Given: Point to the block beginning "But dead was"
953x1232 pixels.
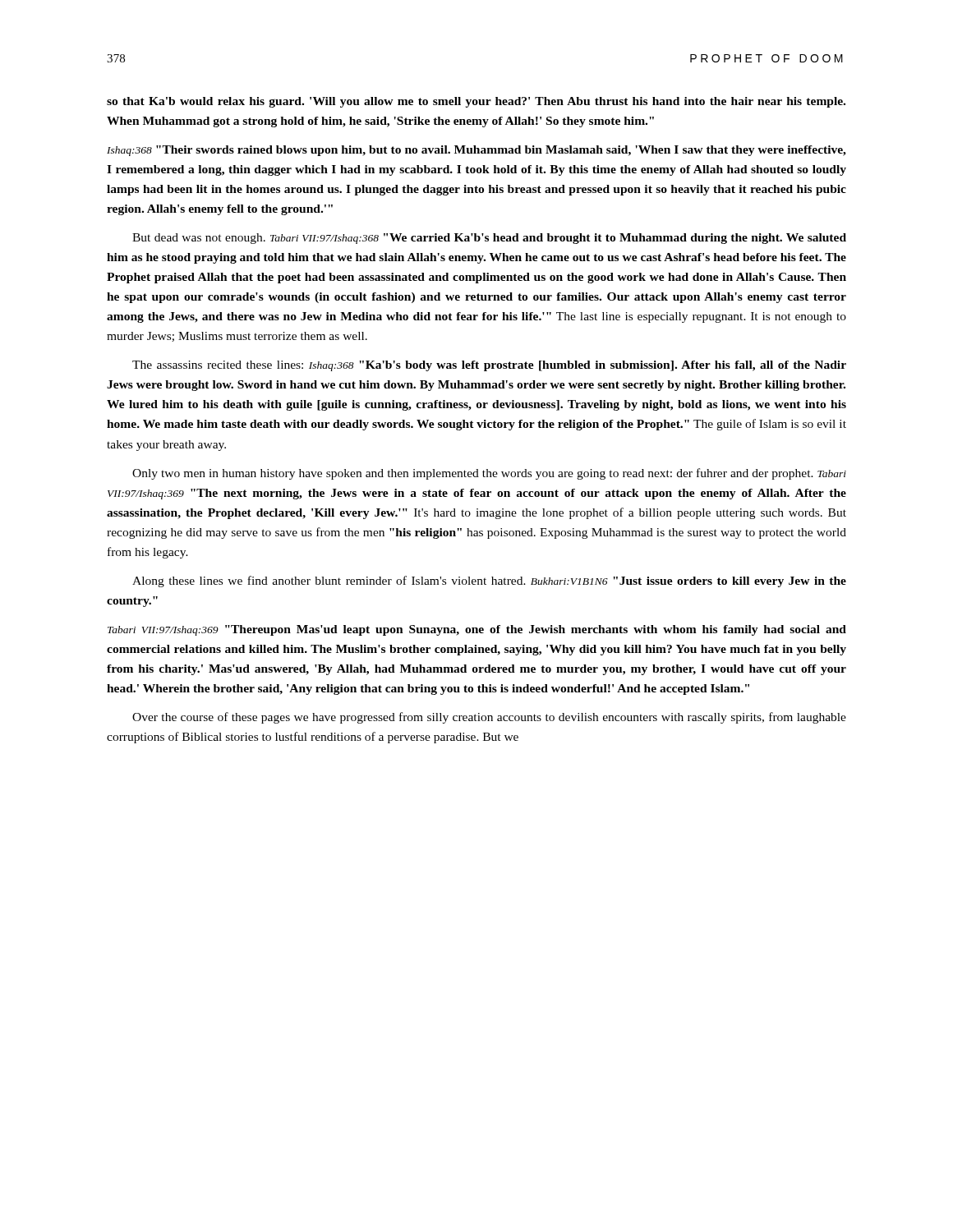Looking at the screenshot, I should (x=476, y=287).
